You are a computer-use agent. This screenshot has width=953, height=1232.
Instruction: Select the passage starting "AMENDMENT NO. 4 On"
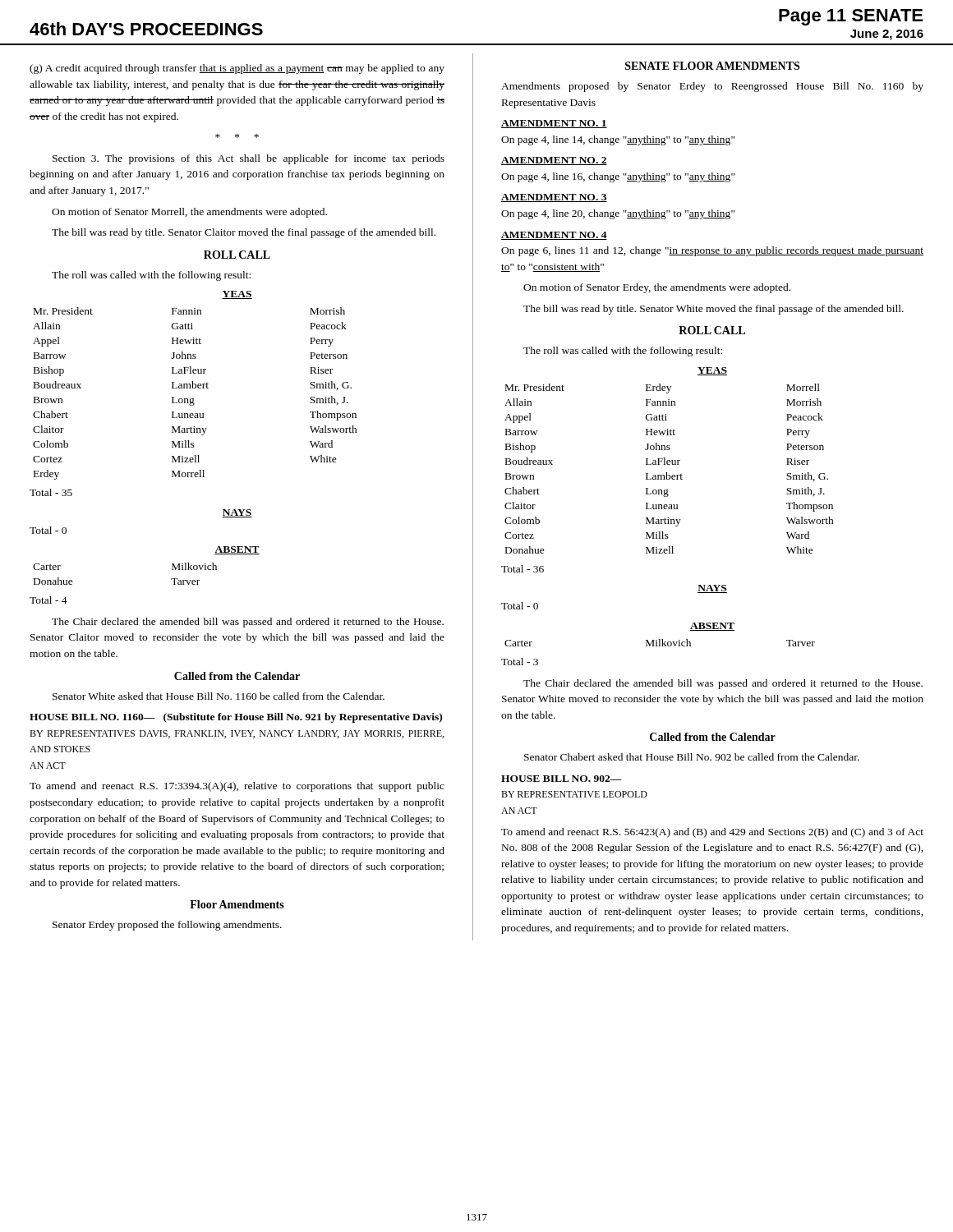(712, 250)
